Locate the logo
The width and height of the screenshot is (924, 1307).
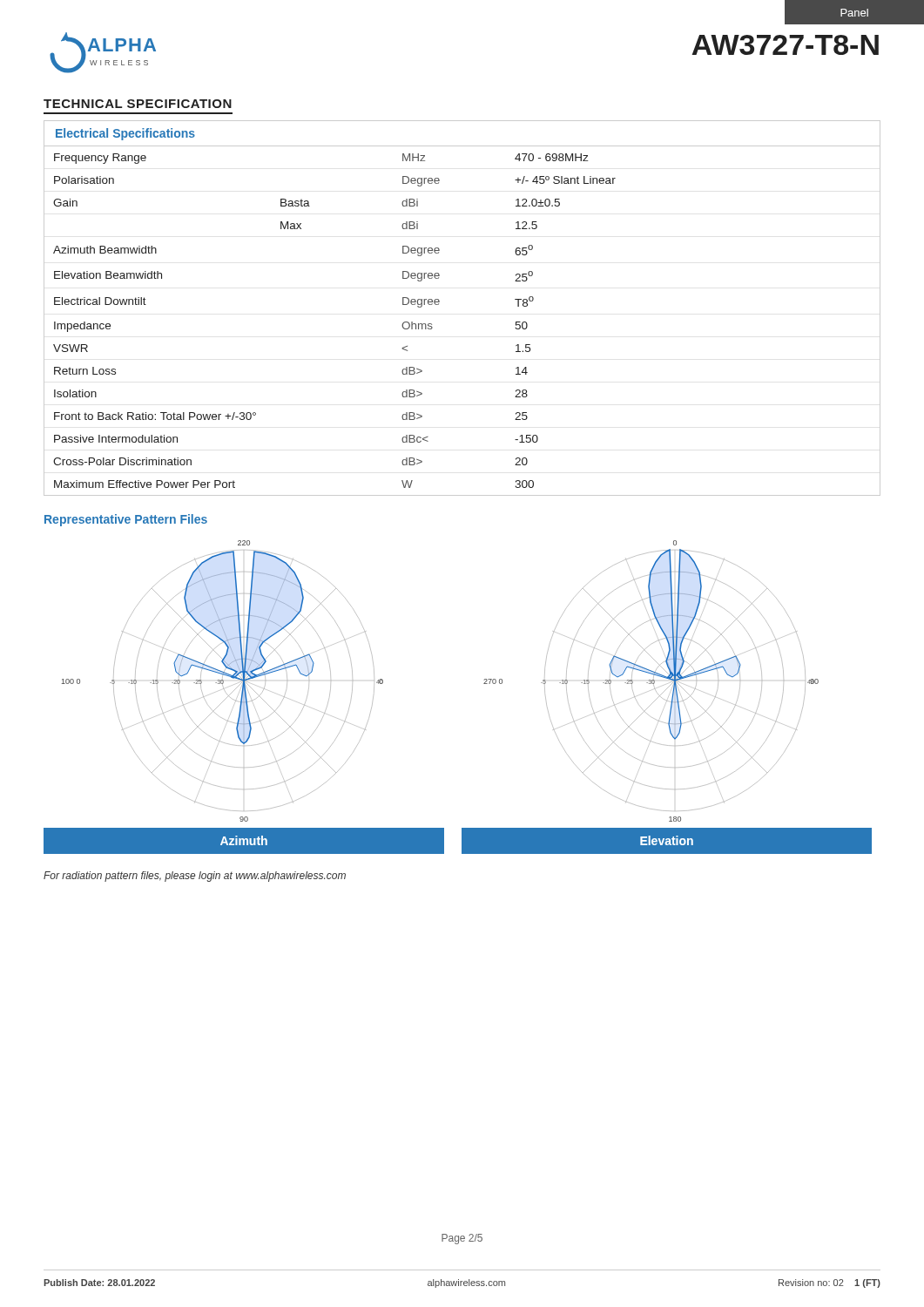click(111, 53)
